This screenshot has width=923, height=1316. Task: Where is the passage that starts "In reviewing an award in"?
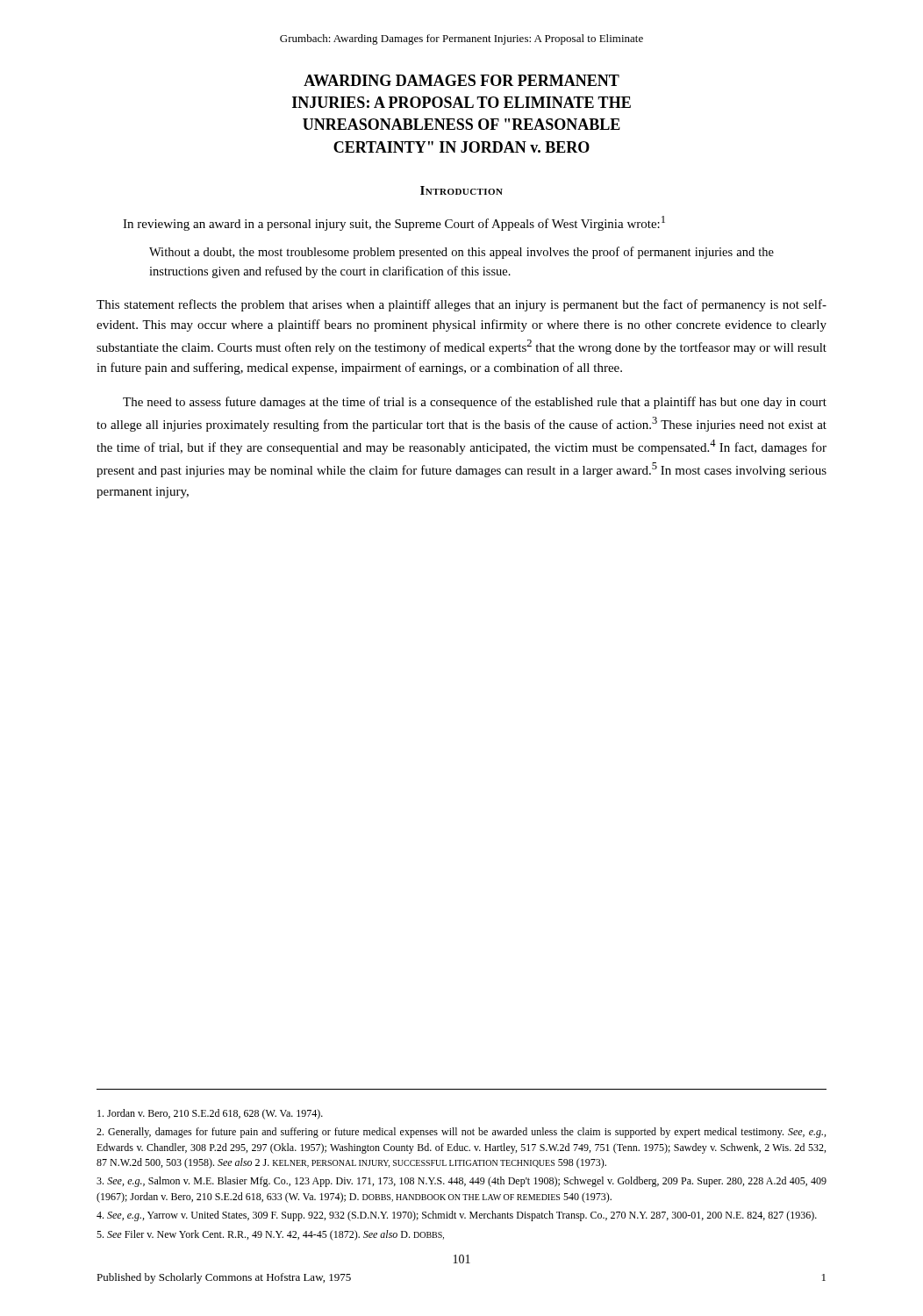pos(394,222)
